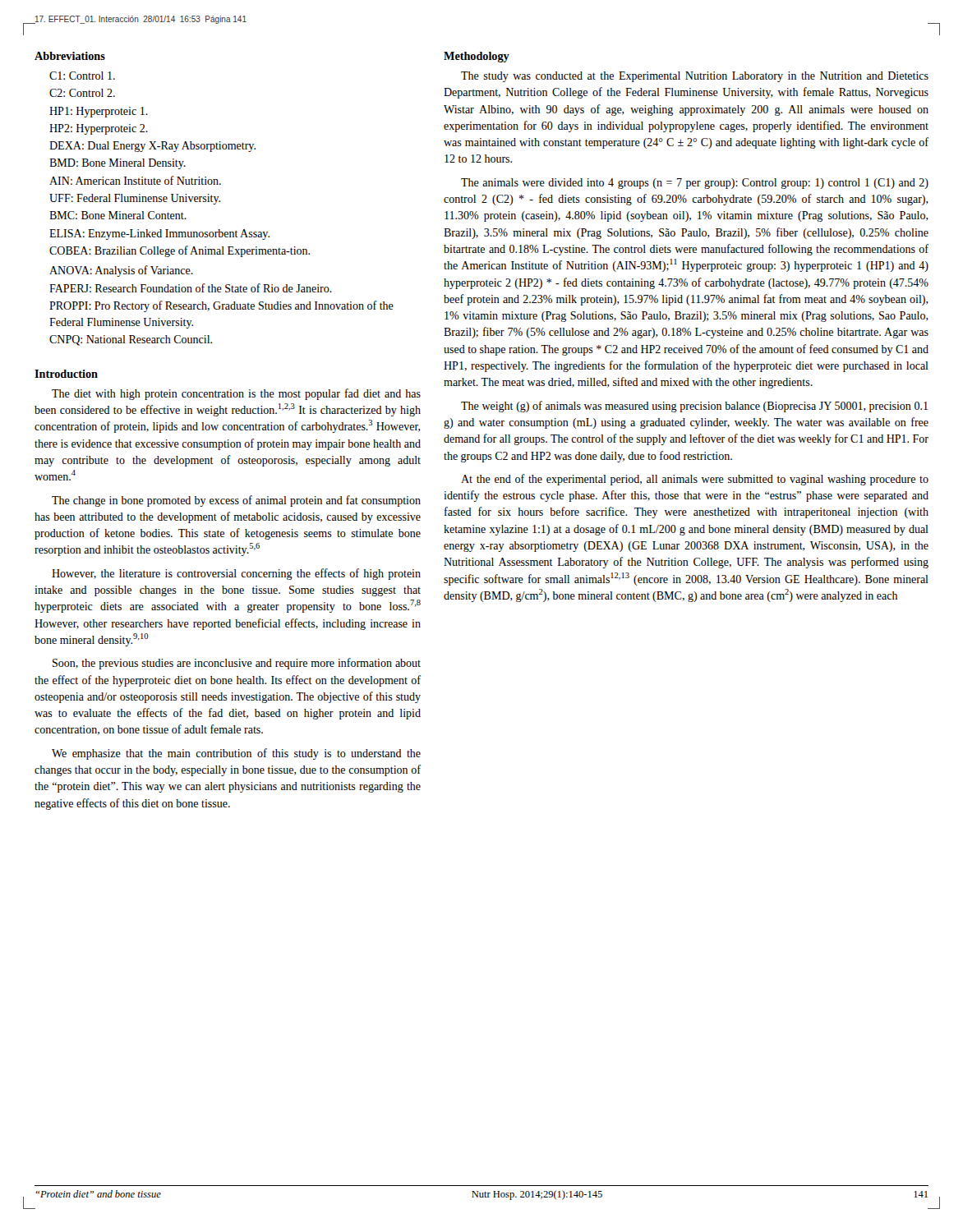The width and height of the screenshot is (963, 1232).
Task: Locate the passage starting "CNPQ: National Research"
Action: coord(131,340)
